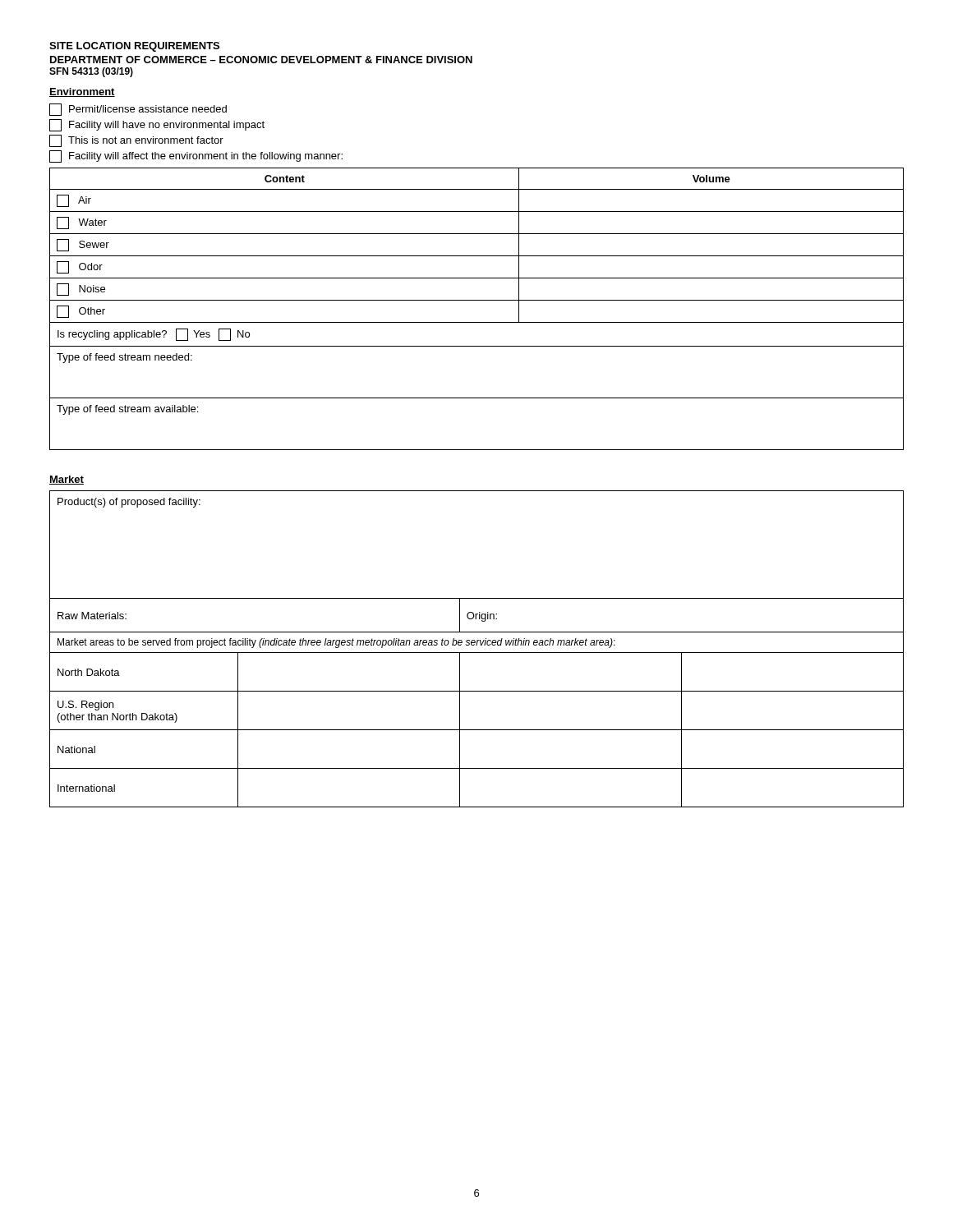Locate the table with the text "Type of feed stream available:"
The height and width of the screenshot is (1232, 953).
click(476, 309)
